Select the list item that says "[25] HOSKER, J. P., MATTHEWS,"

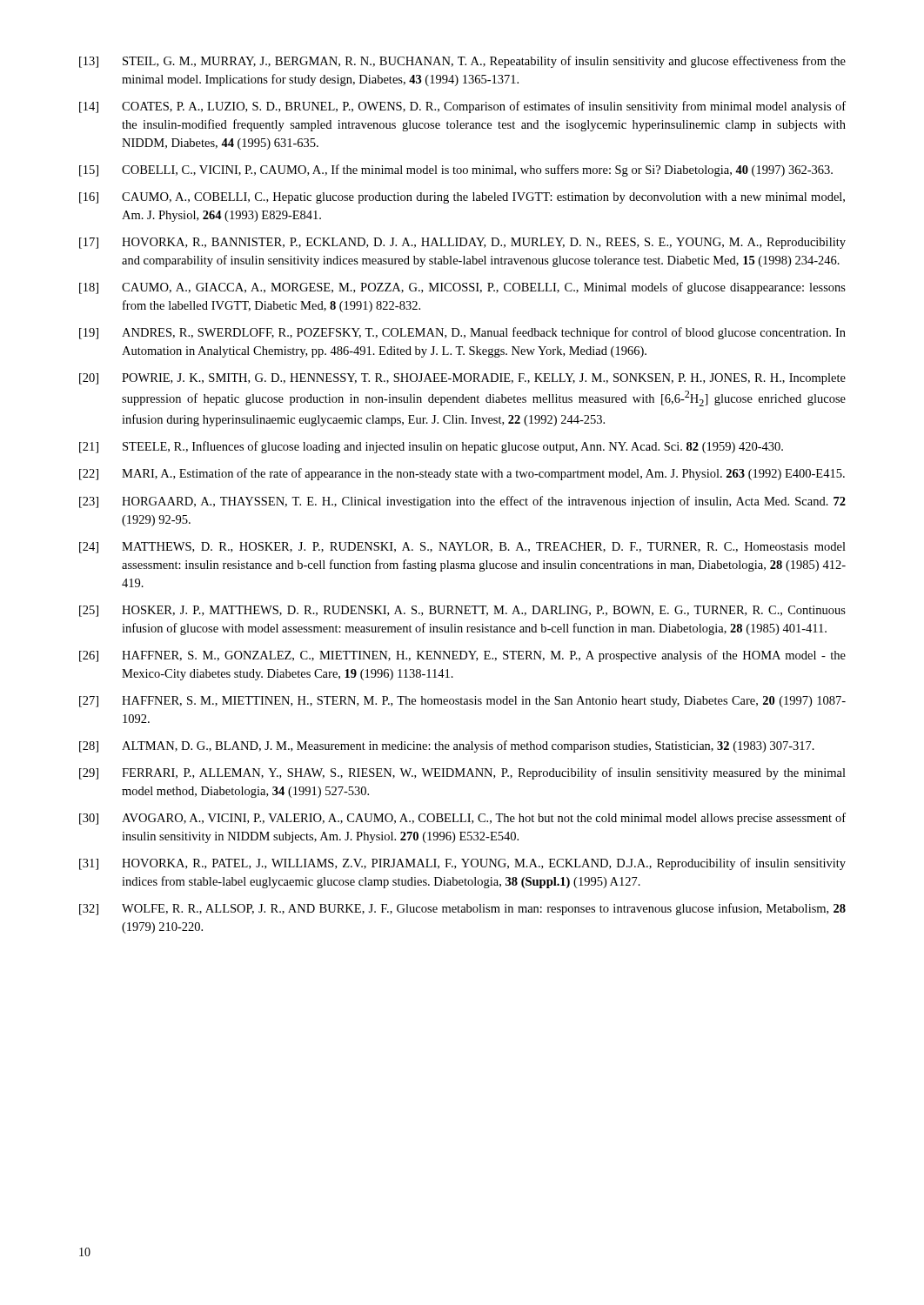462,619
